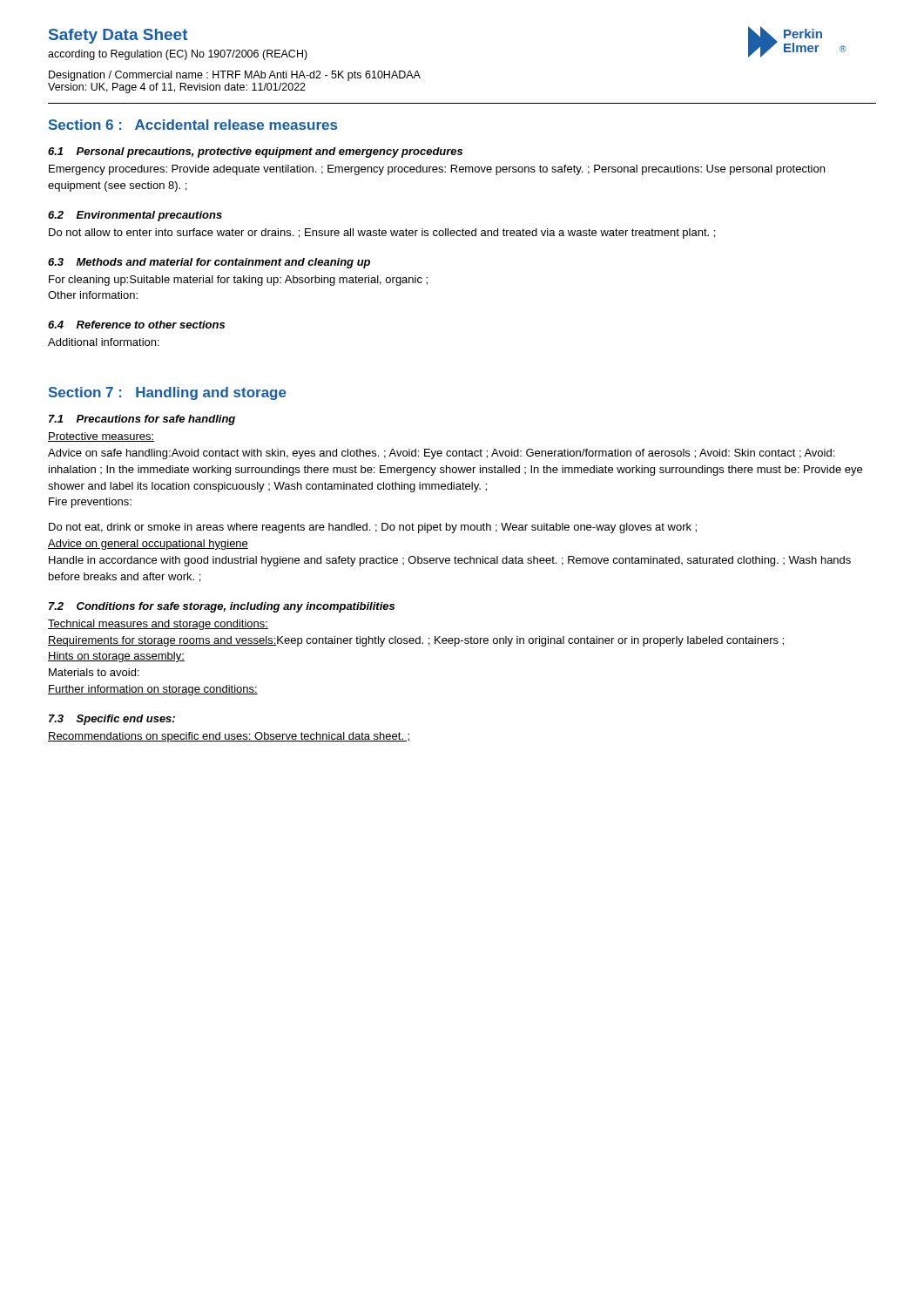The width and height of the screenshot is (924, 1307).
Task: Select the text starting "6.2 Environmental precautions"
Action: coord(135,214)
